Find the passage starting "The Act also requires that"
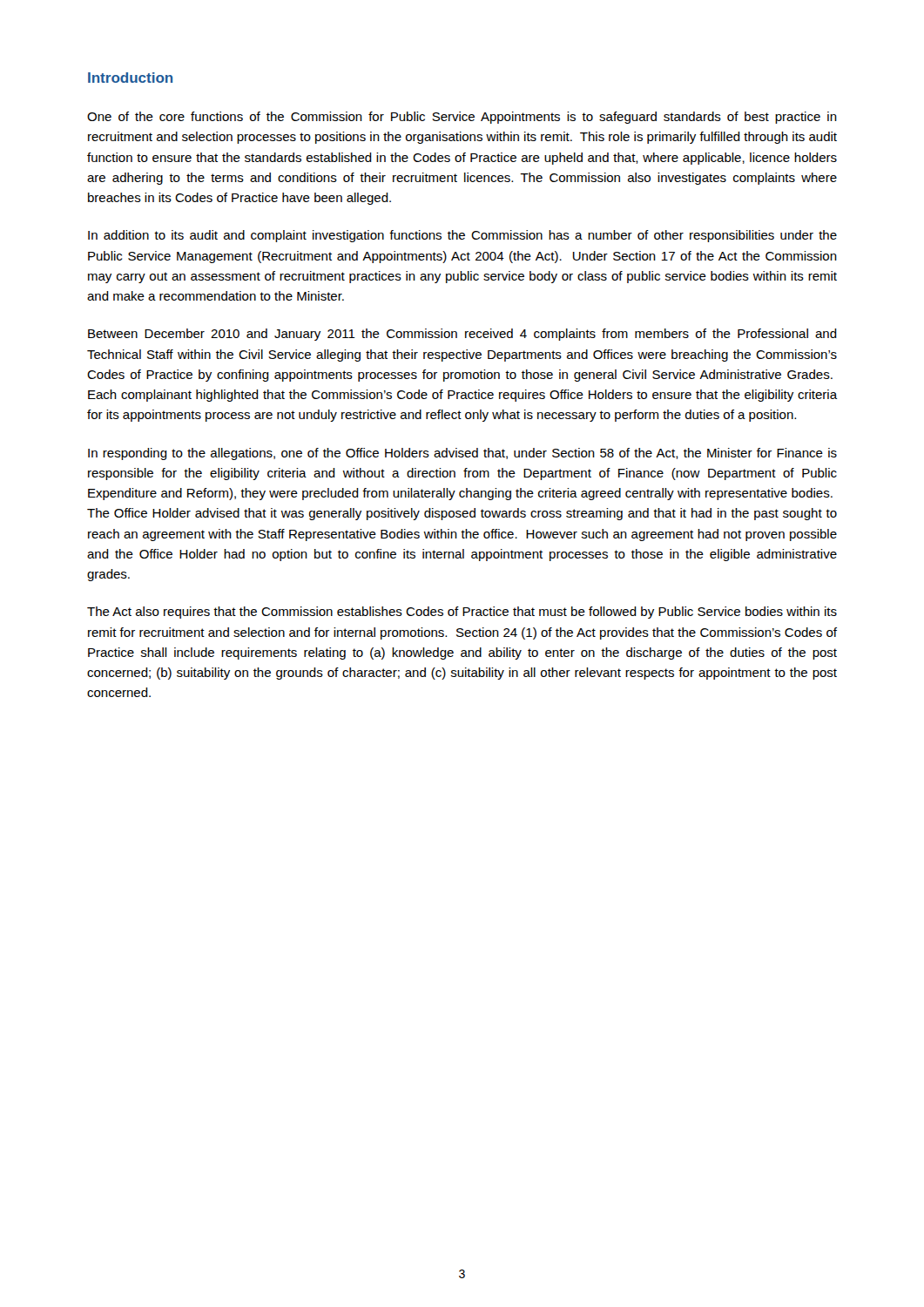Screen dimensions: 1307x924 coord(462,652)
